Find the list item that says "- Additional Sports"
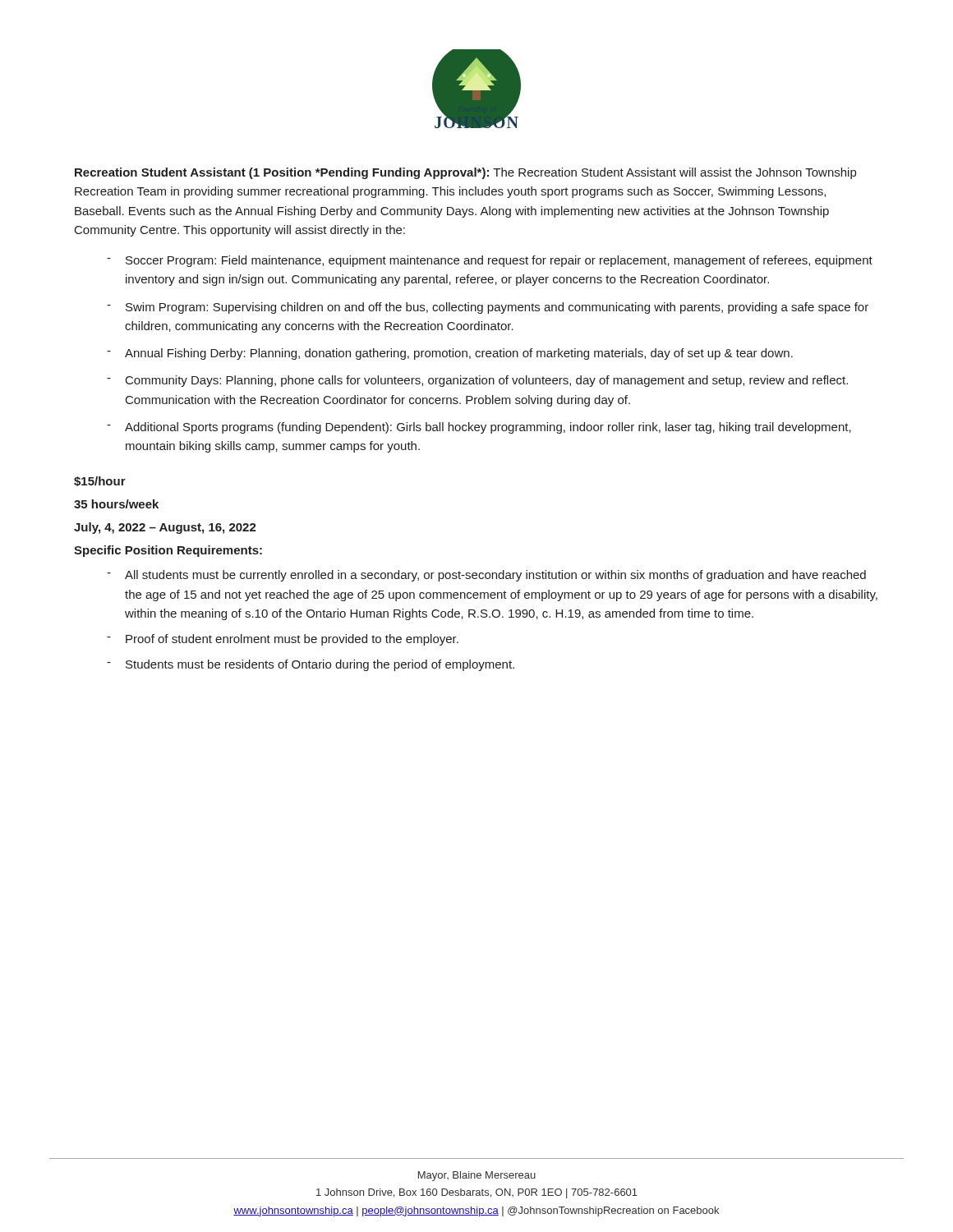 (493, 436)
